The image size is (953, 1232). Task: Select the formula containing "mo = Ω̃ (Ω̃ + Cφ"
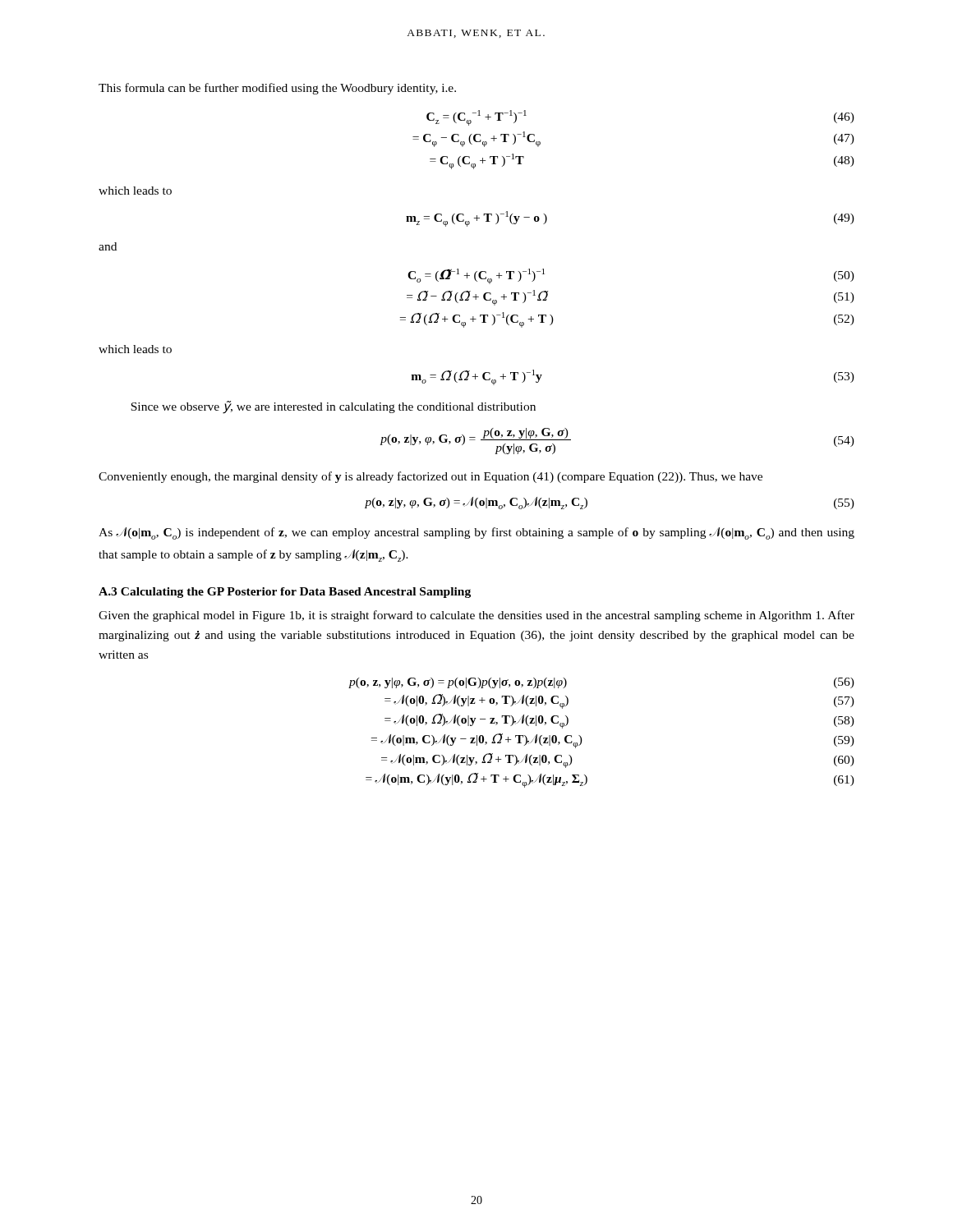[484, 377]
